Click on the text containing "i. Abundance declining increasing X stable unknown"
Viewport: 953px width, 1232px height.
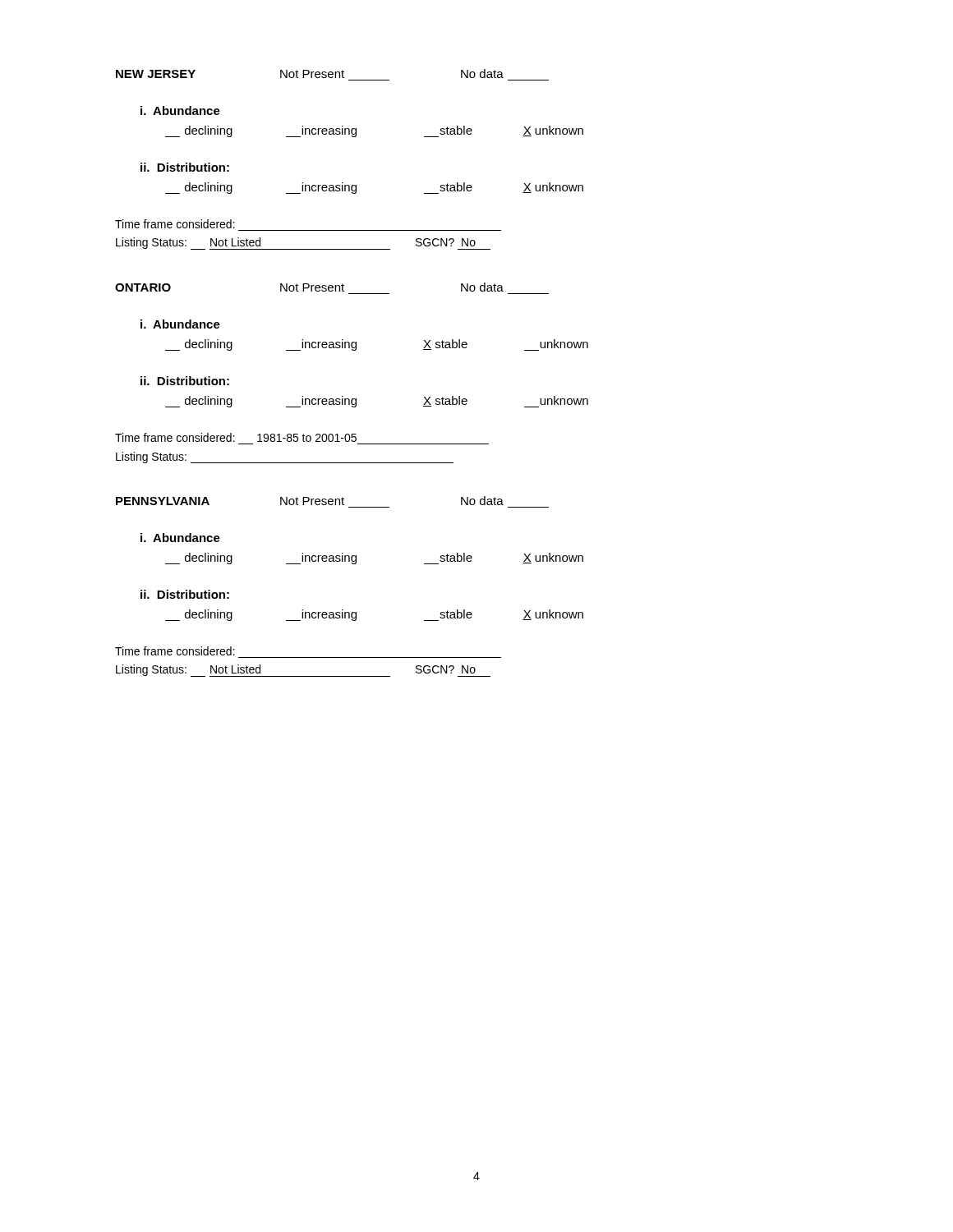(x=180, y=324)
